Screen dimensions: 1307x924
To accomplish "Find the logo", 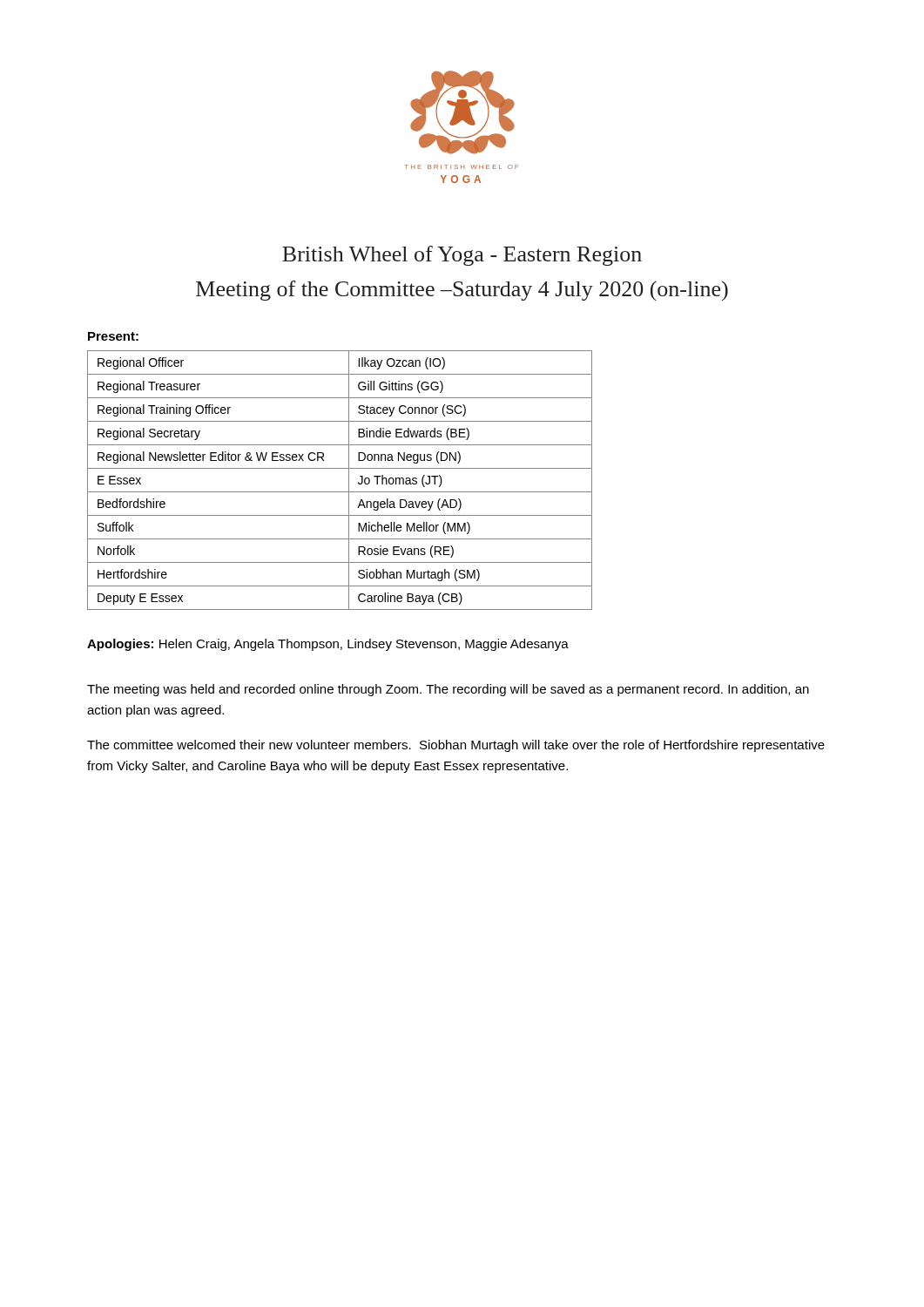I will (x=462, y=139).
